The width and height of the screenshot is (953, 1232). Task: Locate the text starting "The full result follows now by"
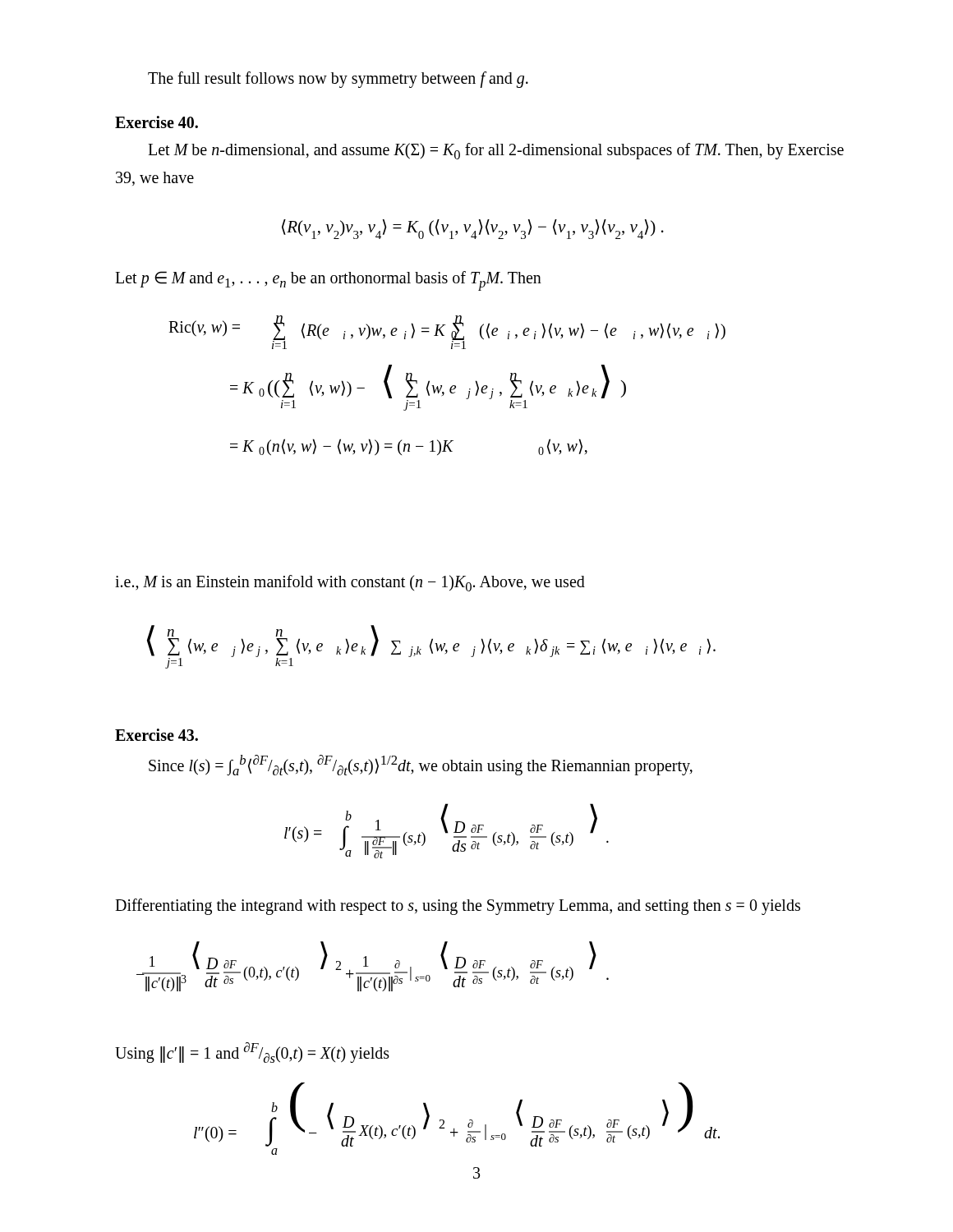tap(338, 78)
